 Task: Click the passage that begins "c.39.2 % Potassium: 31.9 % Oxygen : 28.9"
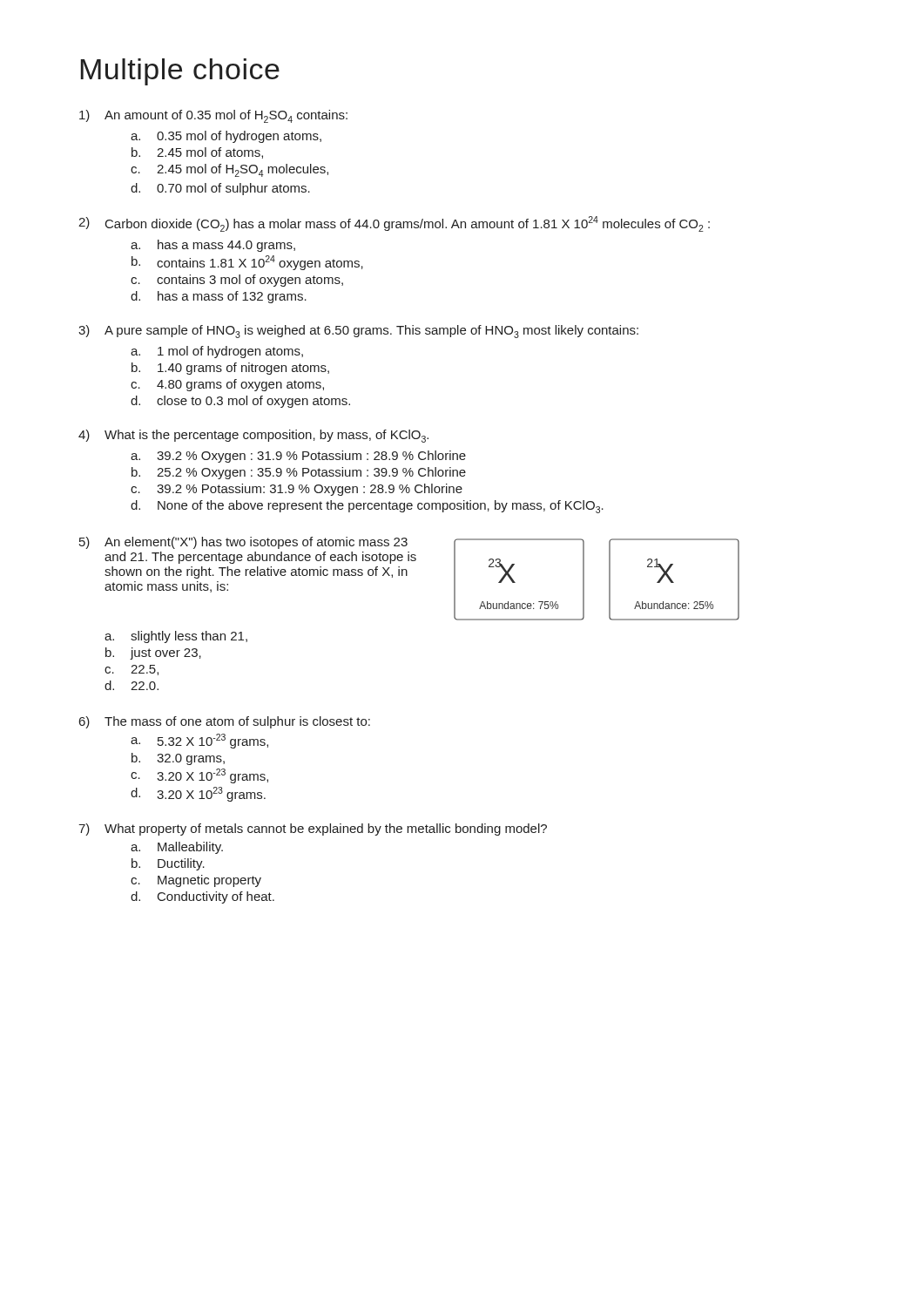click(297, 490)
